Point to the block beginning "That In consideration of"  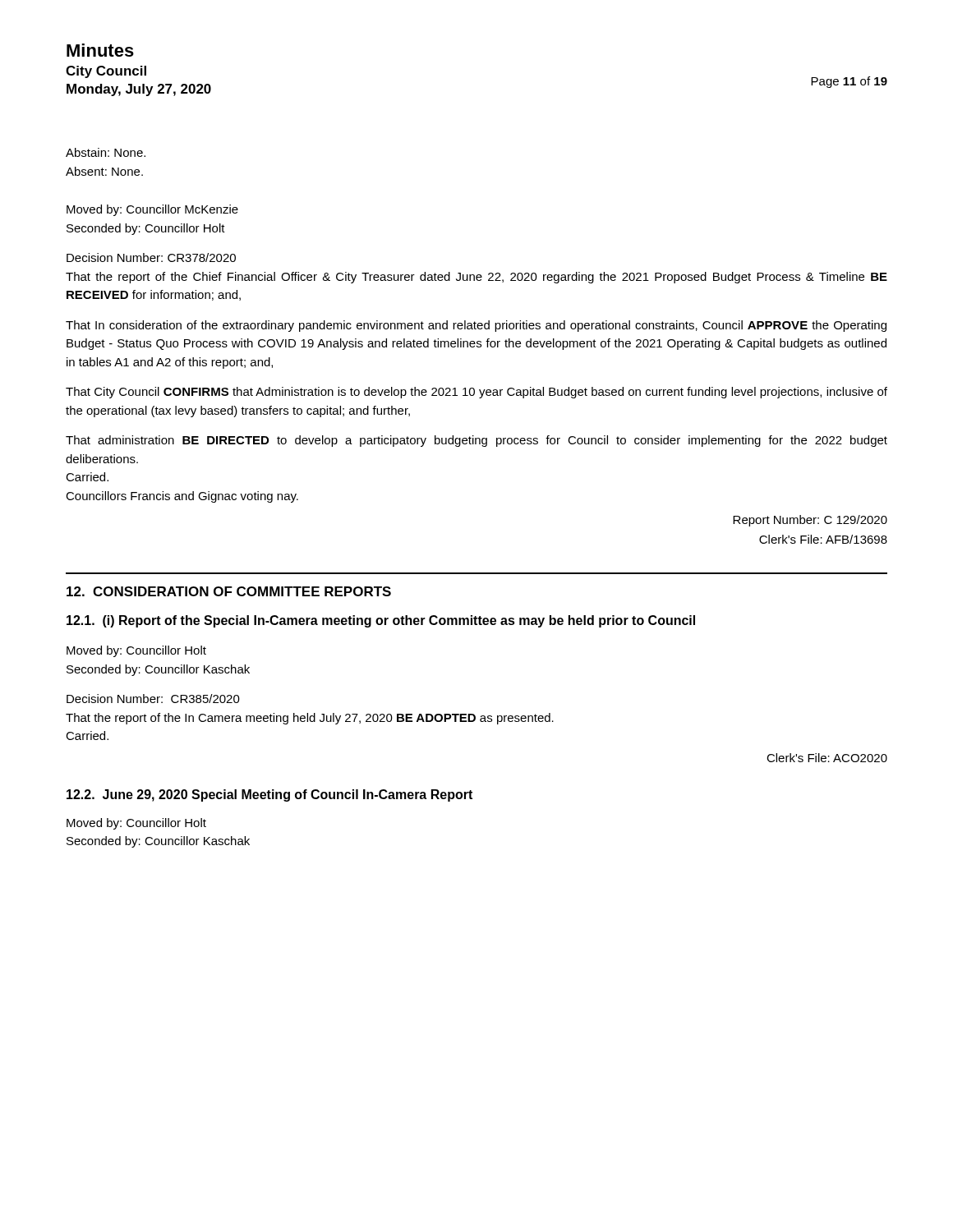click(x=476, y=343)
